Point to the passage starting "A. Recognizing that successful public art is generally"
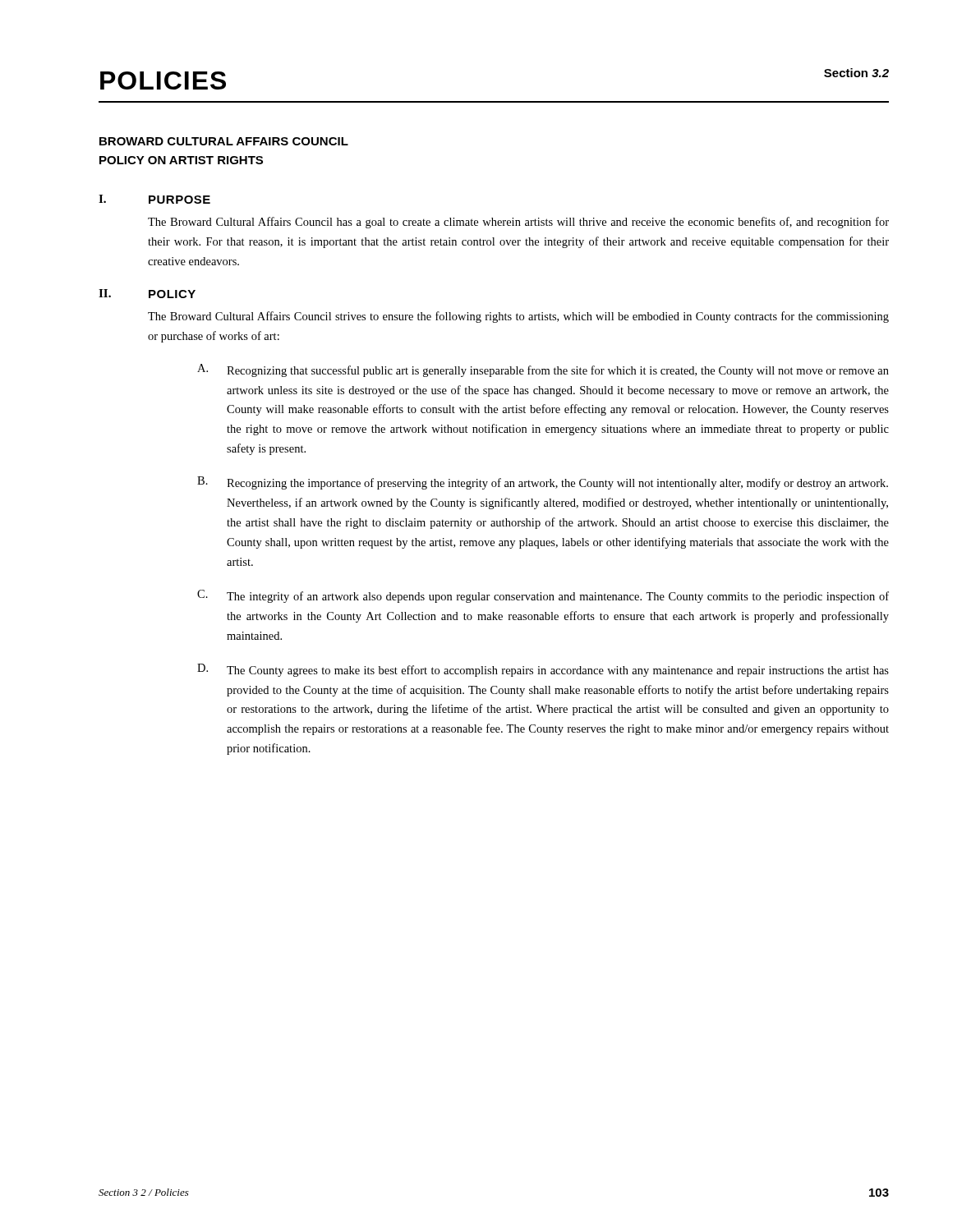The height and width of the screenshot is (1232, 971). click(x=543, y=410)
